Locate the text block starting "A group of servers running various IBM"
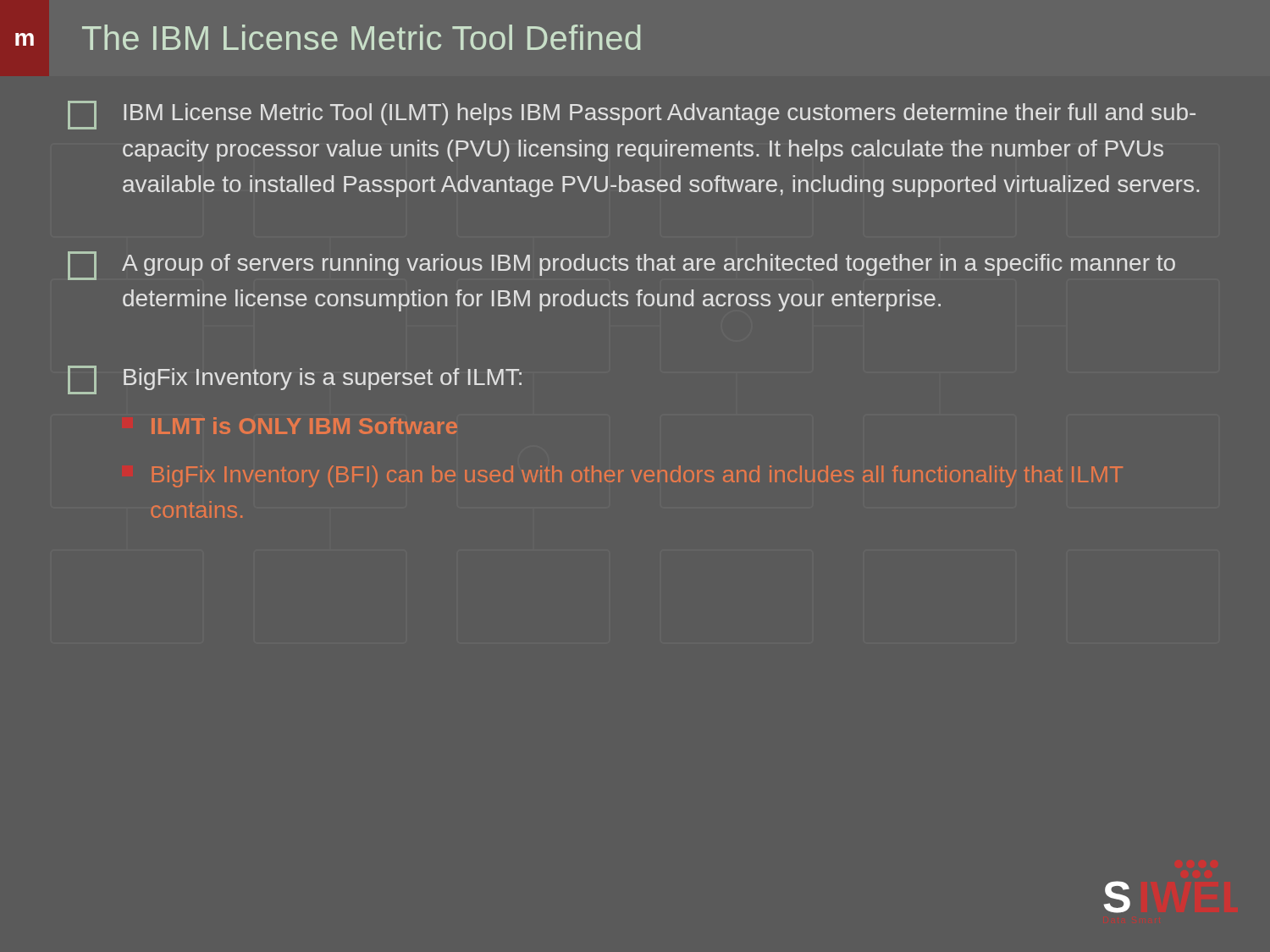Image resolution: width=1270 pixels, height=952 pixels. (x=643, y=281)
